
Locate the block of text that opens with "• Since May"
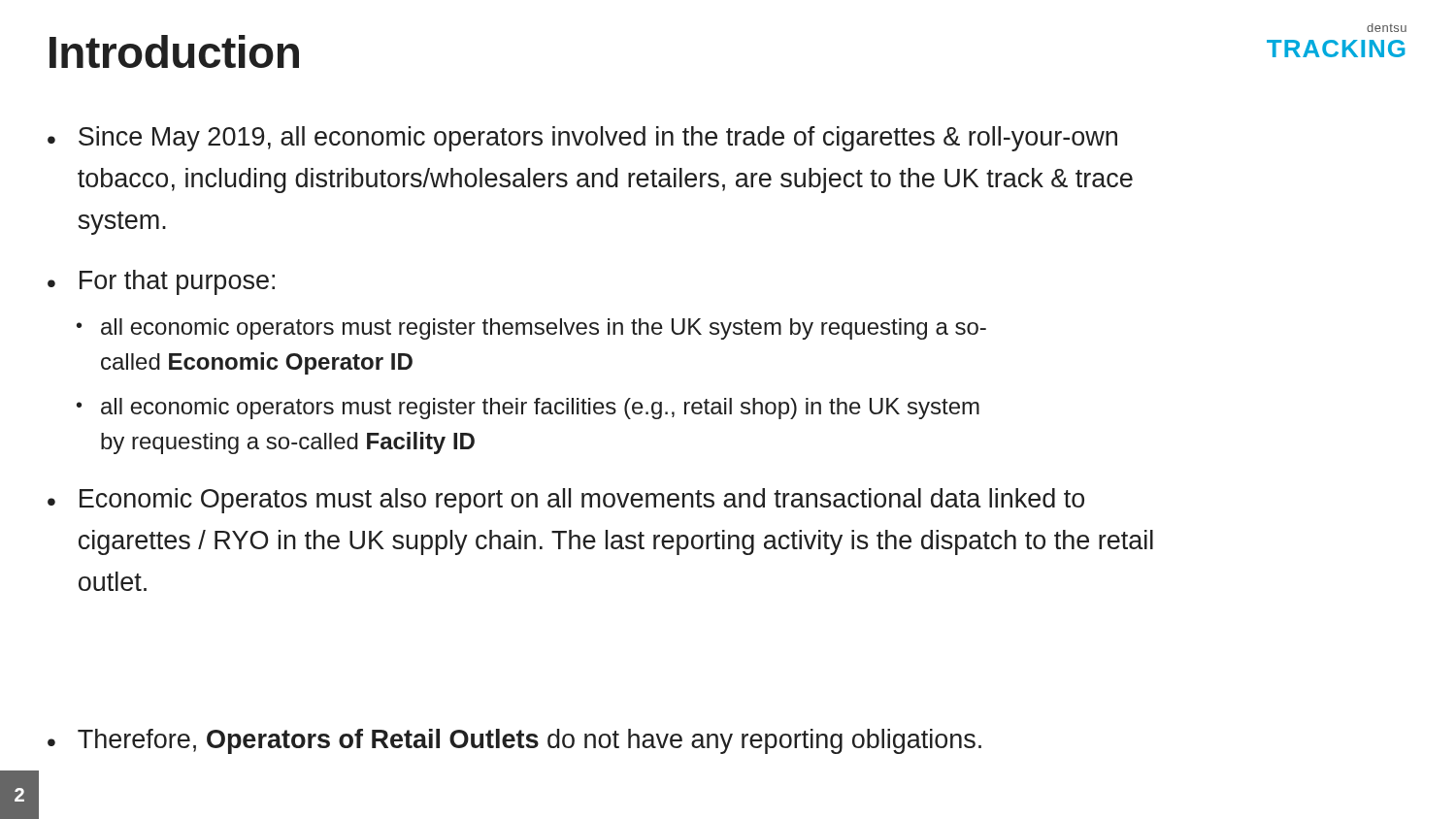click(590, 179)
